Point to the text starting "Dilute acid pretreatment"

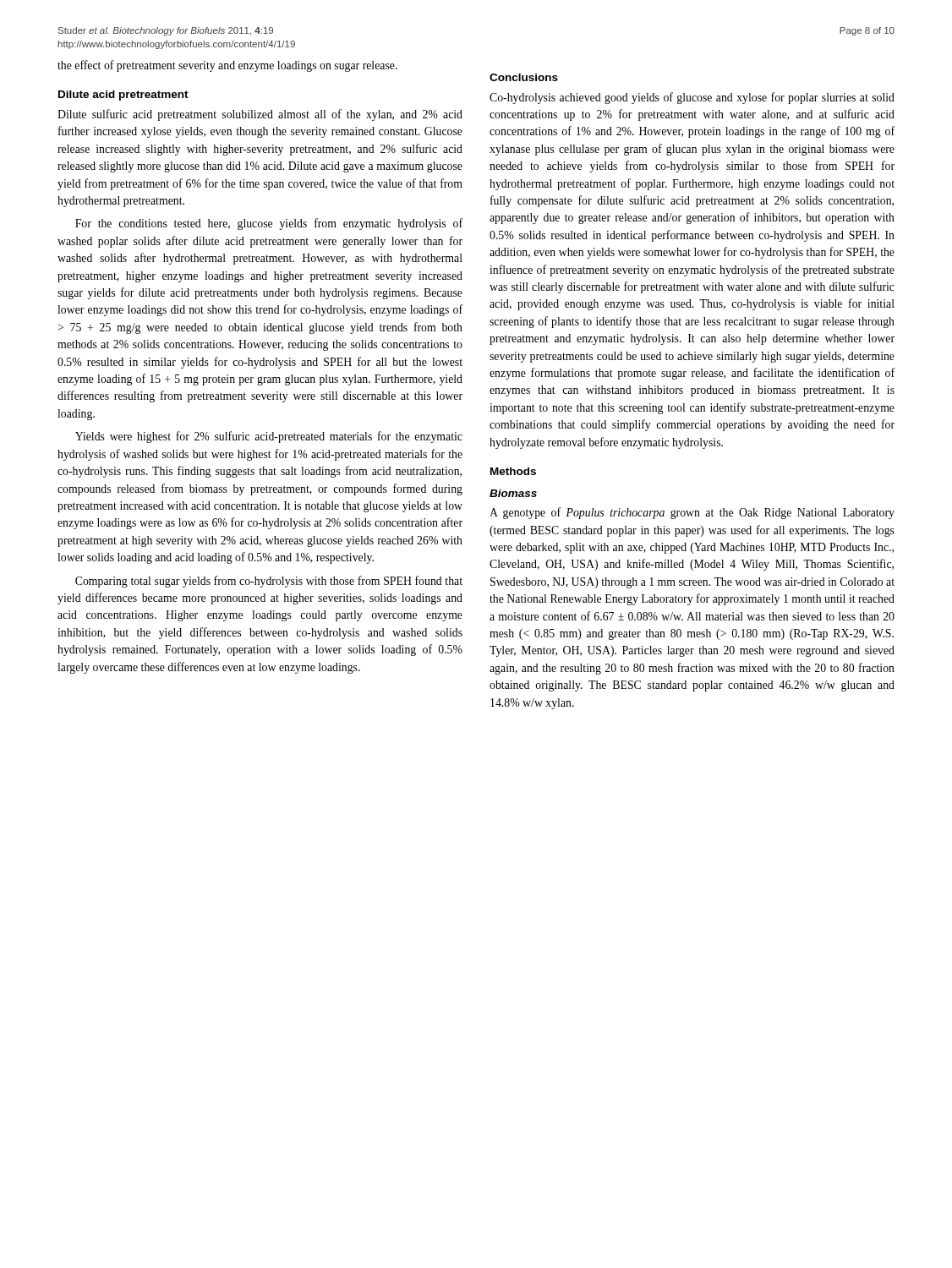point(123,95)
